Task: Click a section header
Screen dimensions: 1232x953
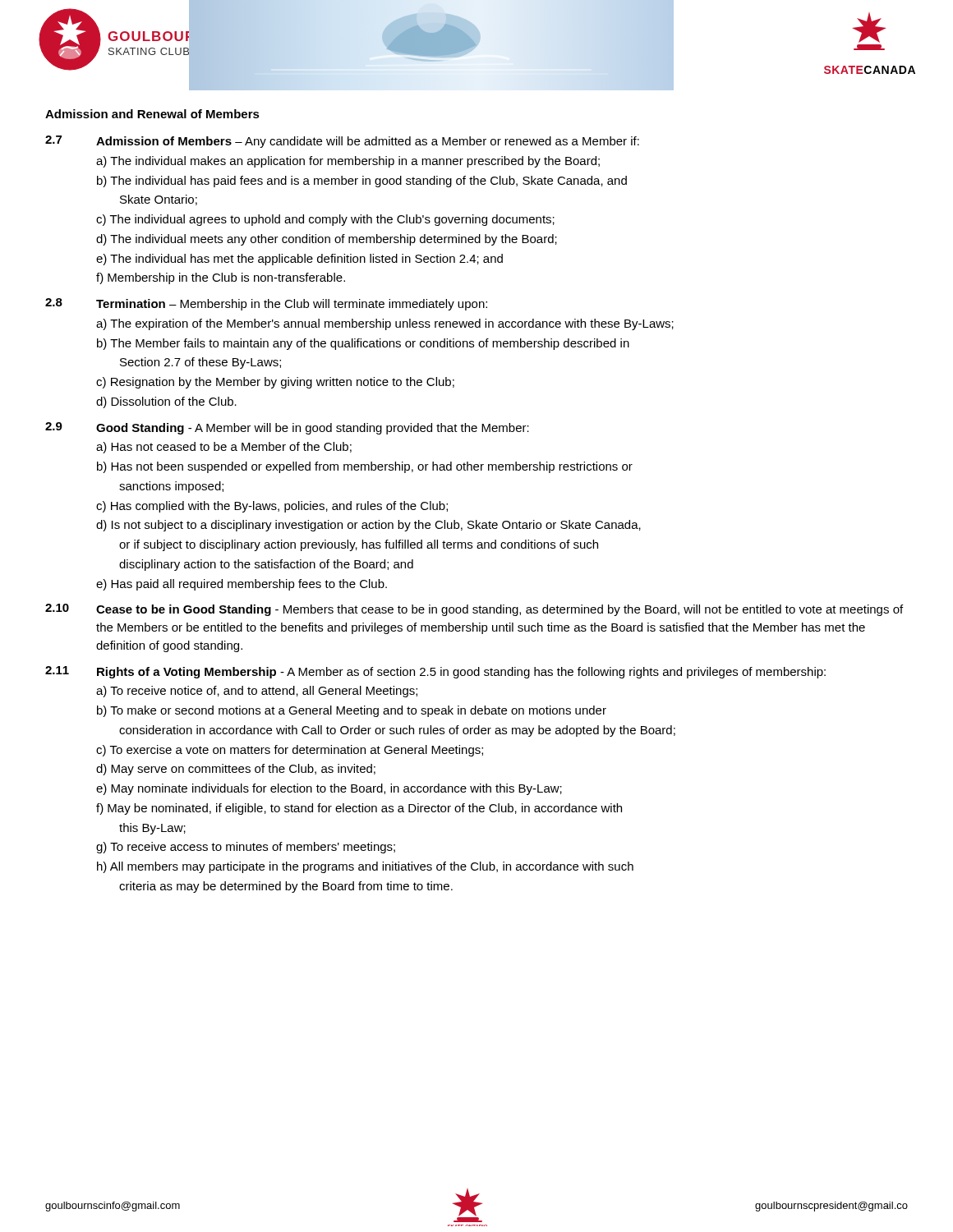Action: [152, 114]
